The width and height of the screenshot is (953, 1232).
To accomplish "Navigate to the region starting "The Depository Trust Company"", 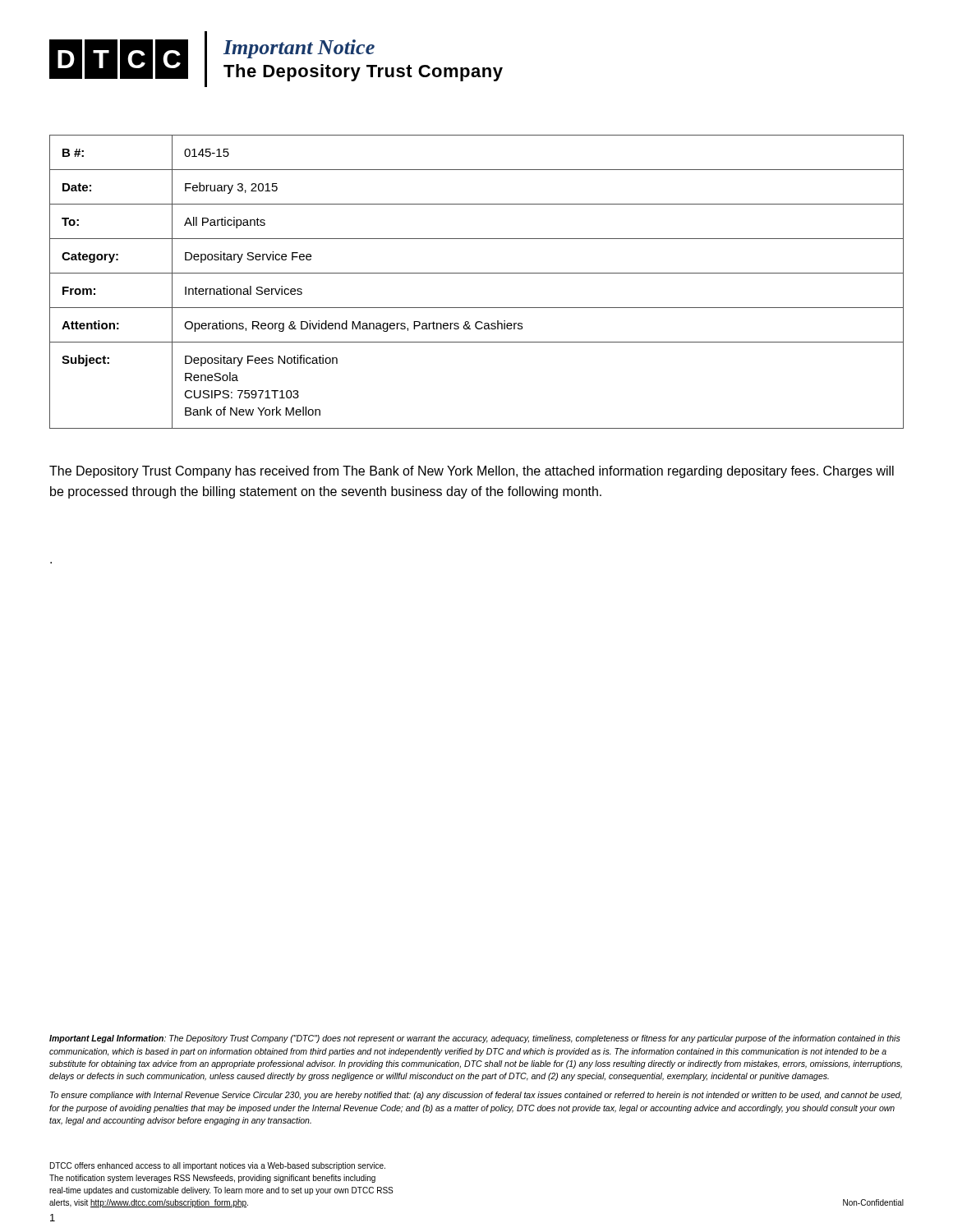I will click(x=472, y=481).
